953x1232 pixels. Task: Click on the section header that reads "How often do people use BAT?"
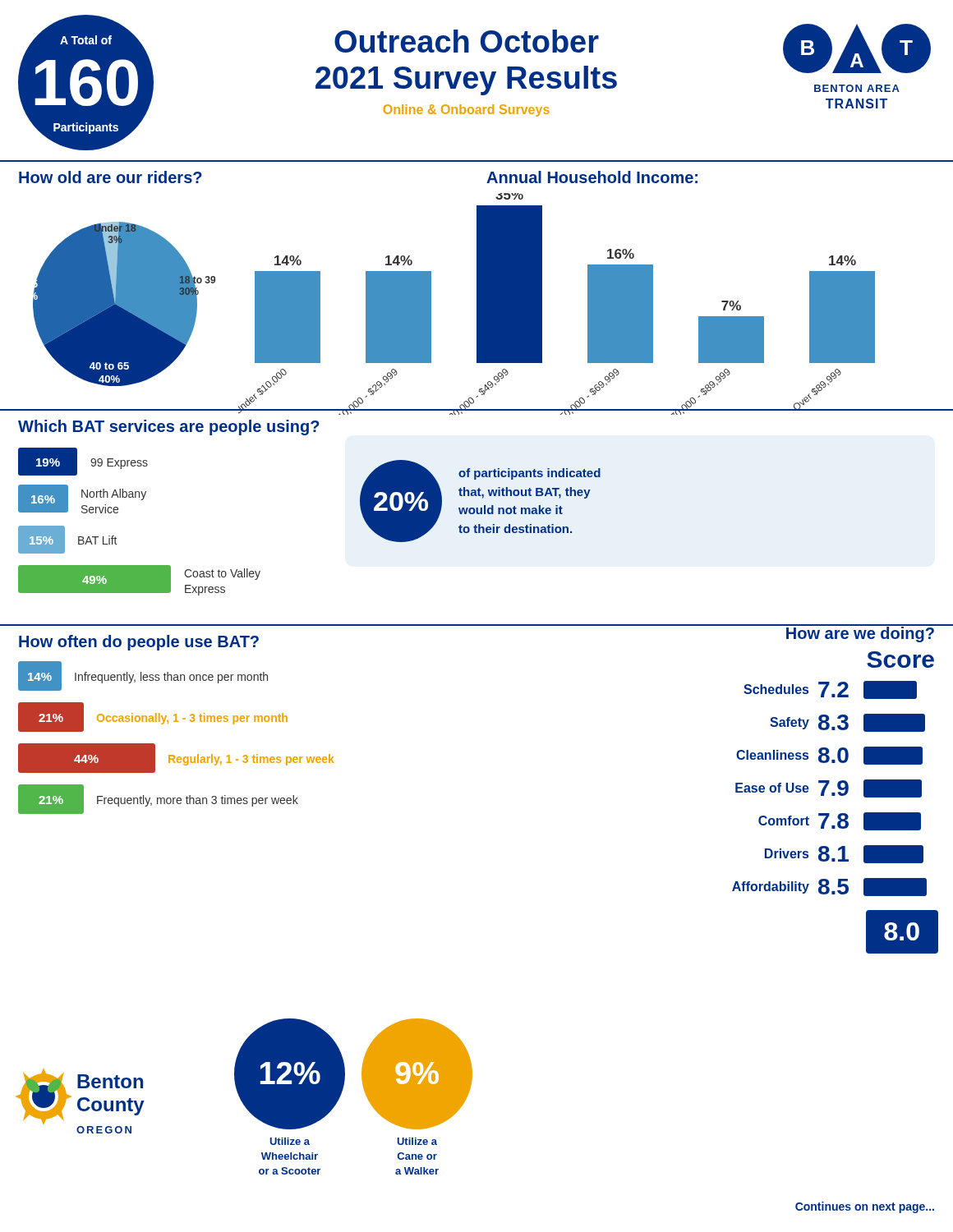coord(139,641)
